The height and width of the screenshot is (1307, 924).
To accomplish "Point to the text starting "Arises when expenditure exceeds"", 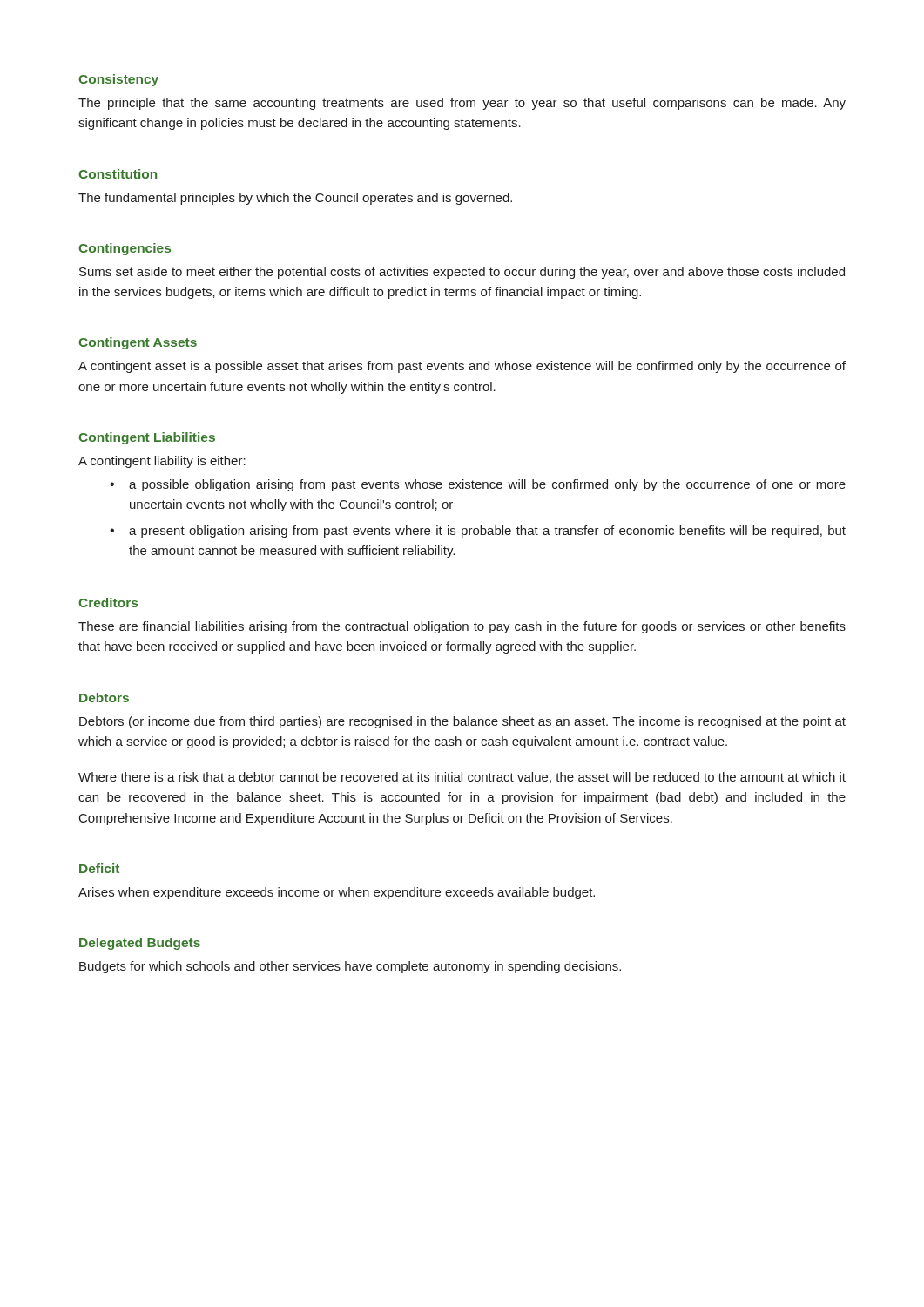I will point(337,892).
